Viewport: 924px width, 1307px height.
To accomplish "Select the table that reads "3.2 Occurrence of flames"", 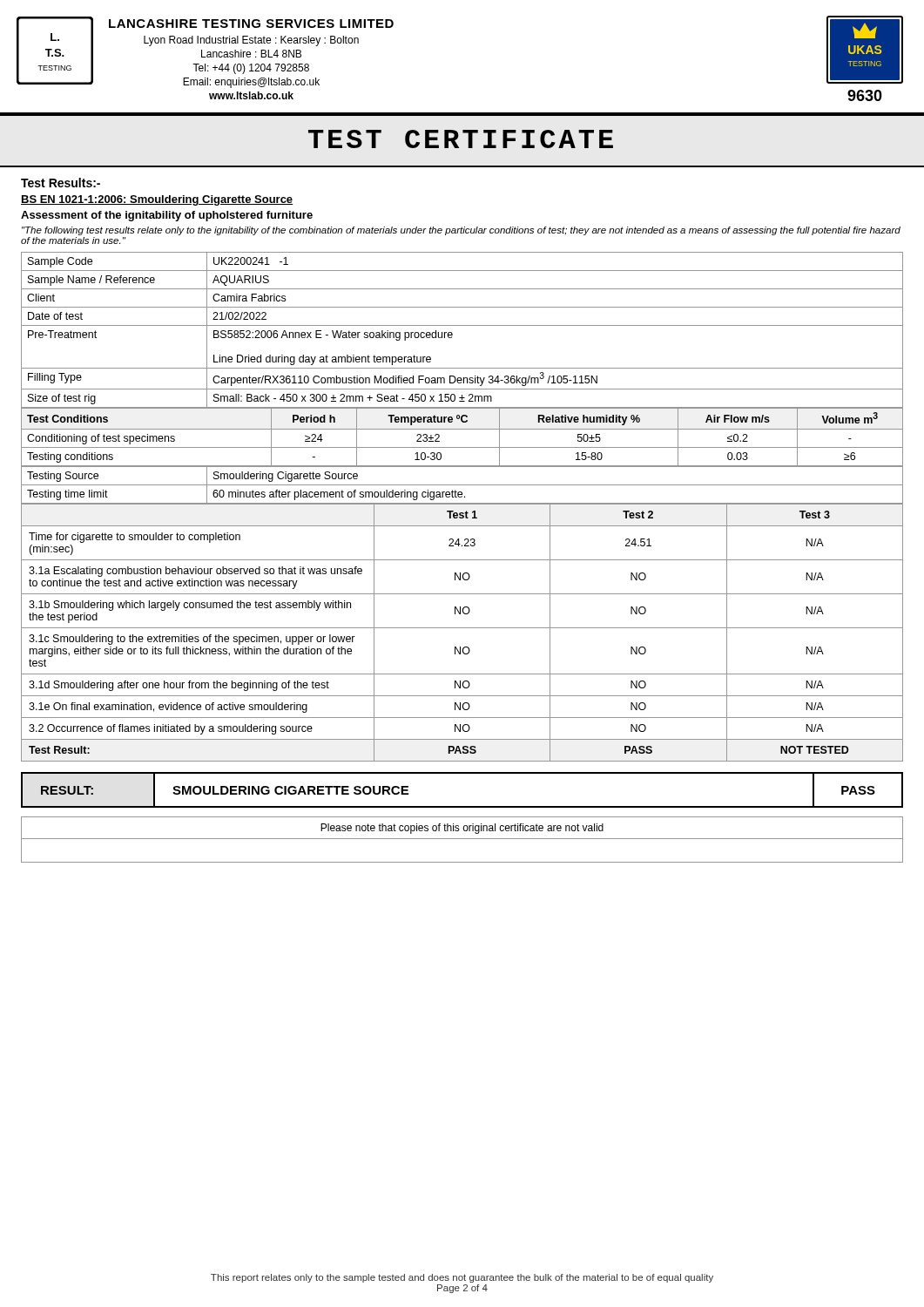I will [462, 633].
